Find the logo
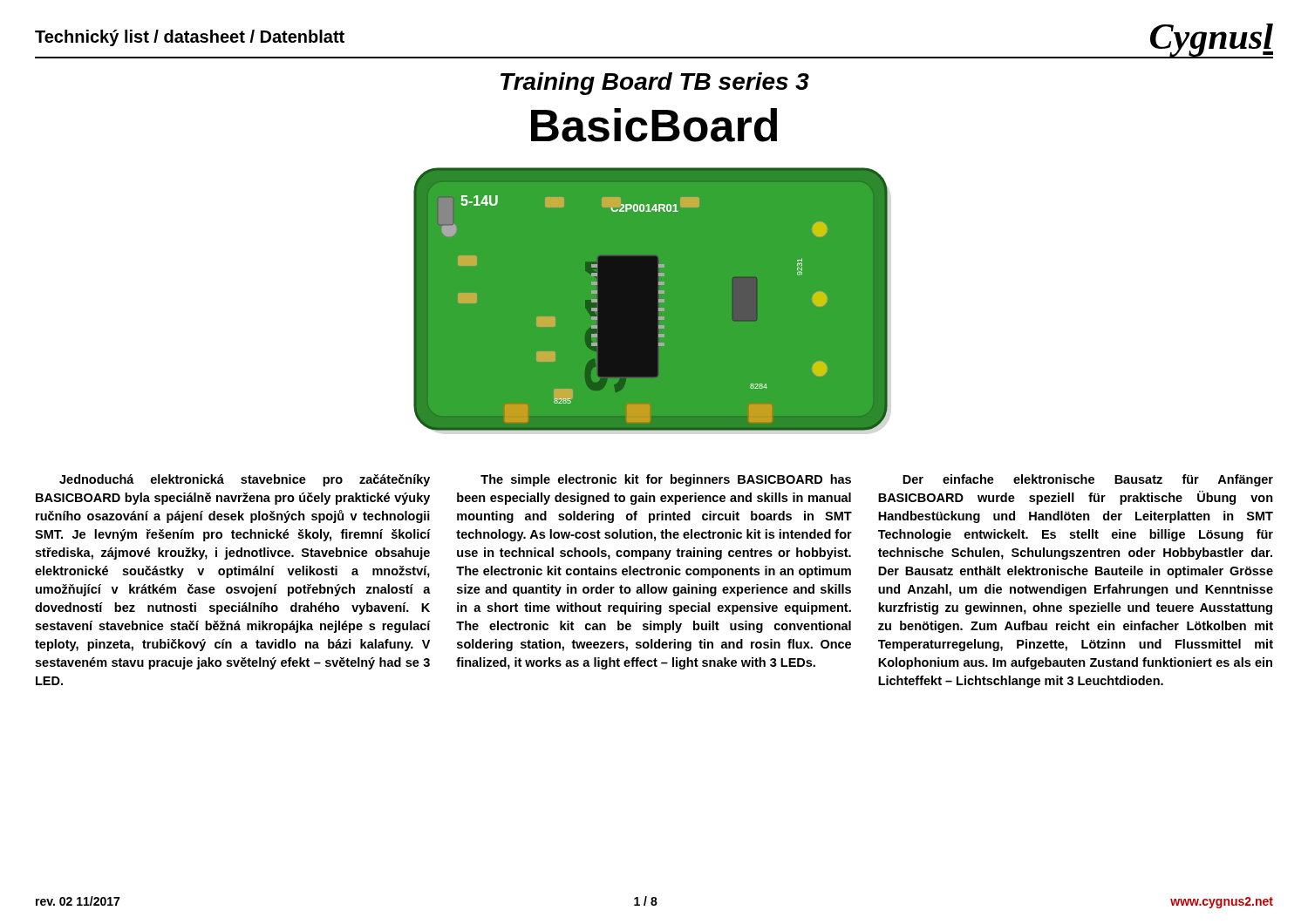 click(1211, 37)
